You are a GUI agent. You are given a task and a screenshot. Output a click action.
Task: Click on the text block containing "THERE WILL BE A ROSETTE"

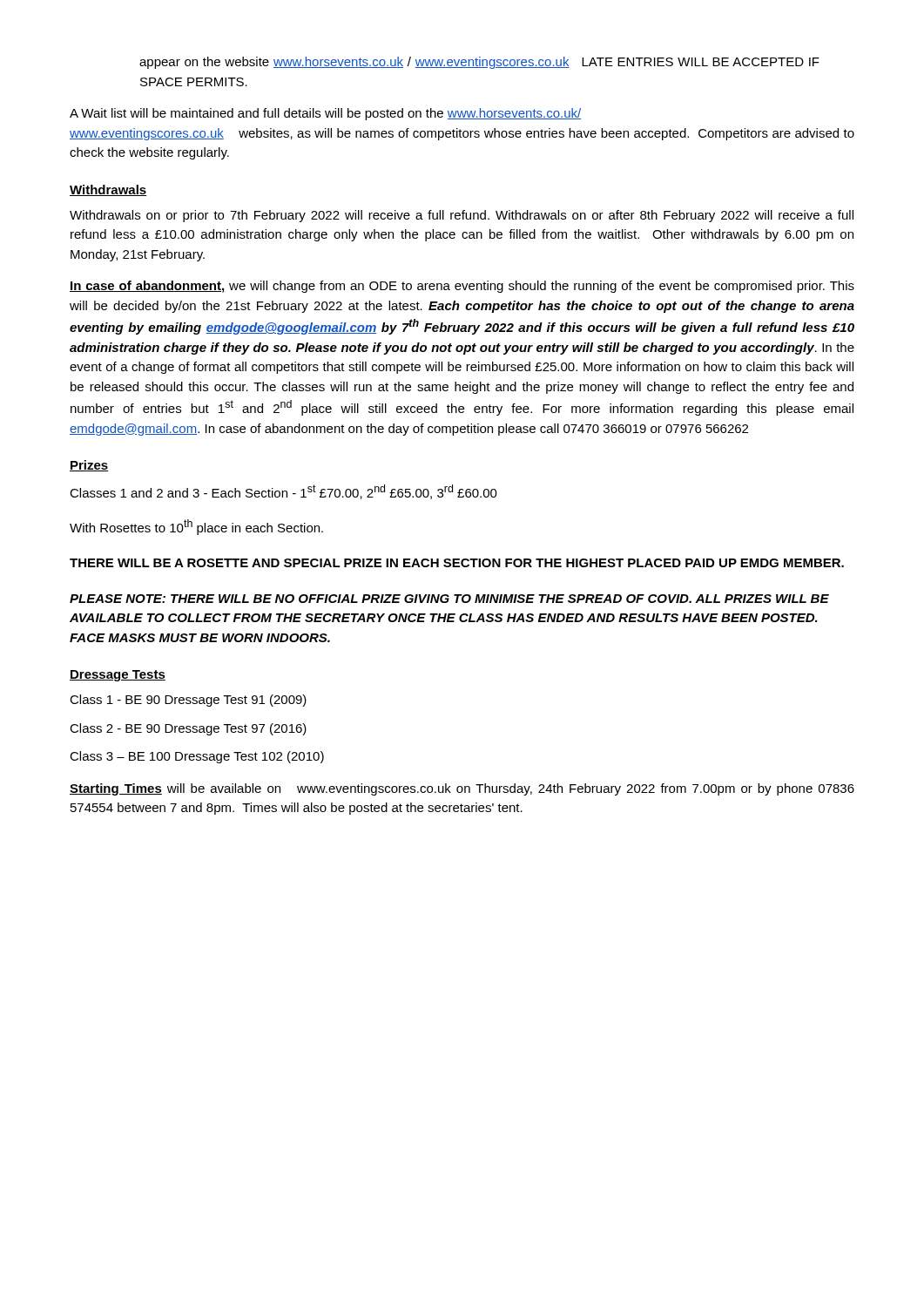coord(457,562)
